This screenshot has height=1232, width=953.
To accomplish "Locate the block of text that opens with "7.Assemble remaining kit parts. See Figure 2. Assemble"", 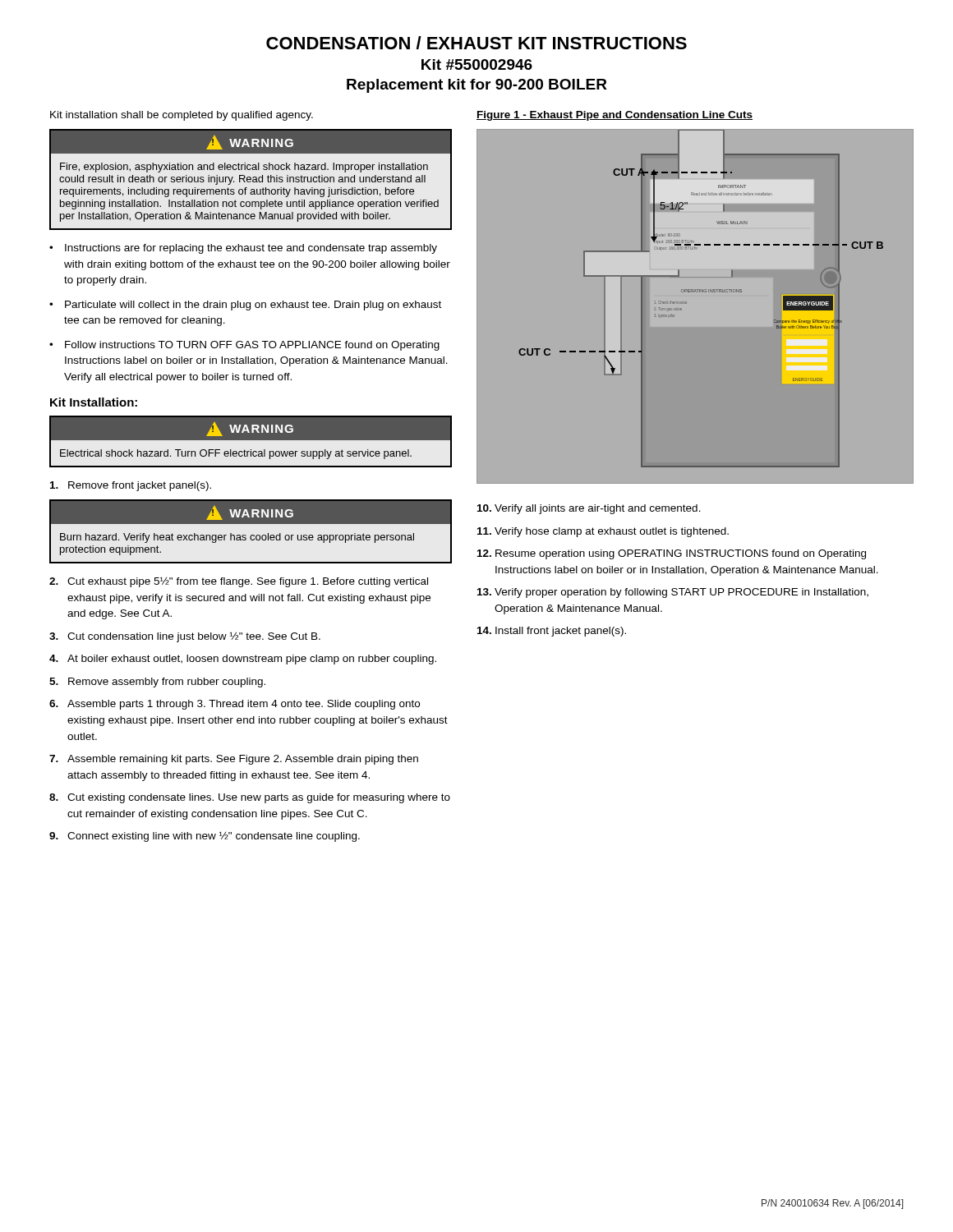I will tap(234, 766).
